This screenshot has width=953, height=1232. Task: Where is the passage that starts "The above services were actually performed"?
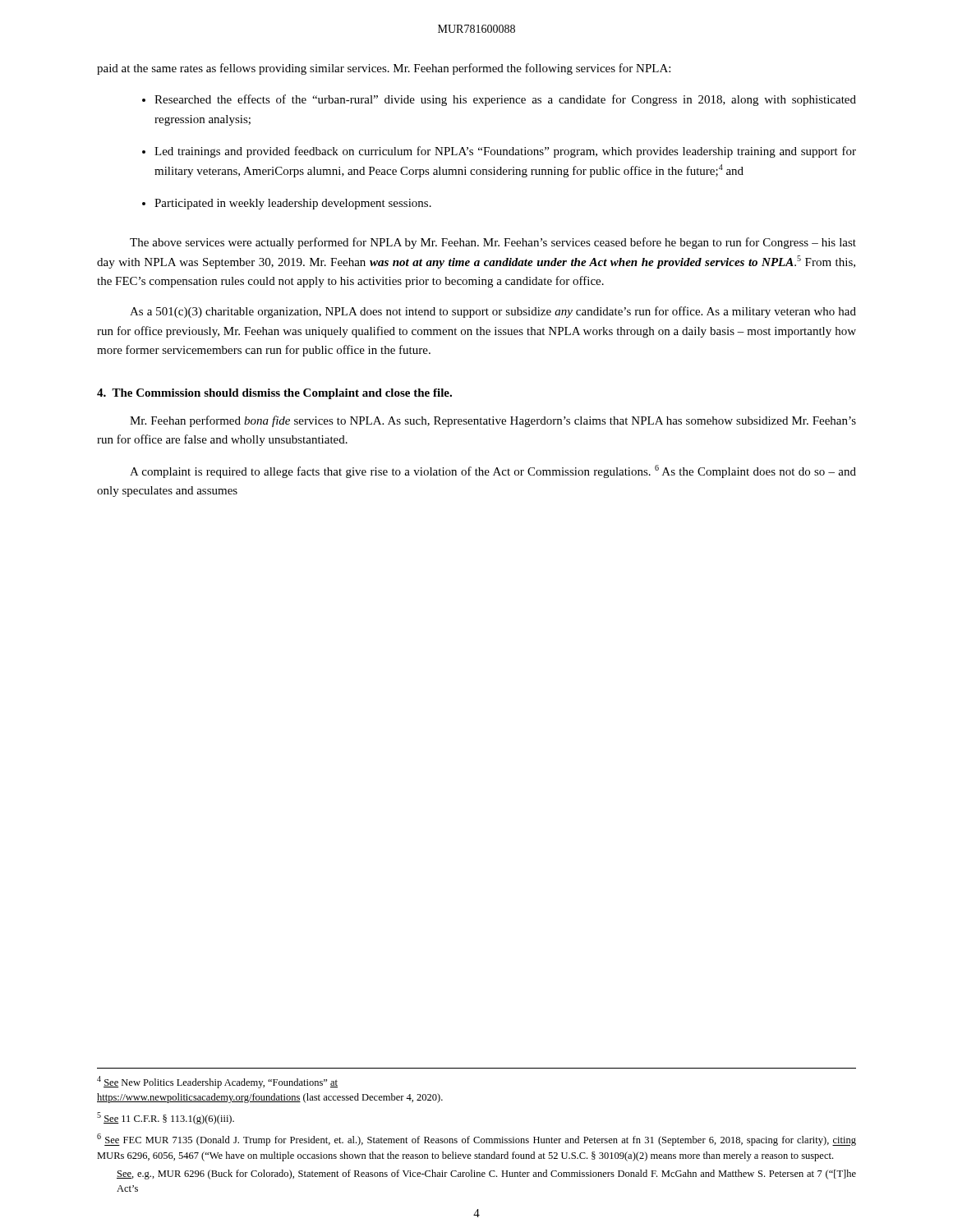coord(476,261)
